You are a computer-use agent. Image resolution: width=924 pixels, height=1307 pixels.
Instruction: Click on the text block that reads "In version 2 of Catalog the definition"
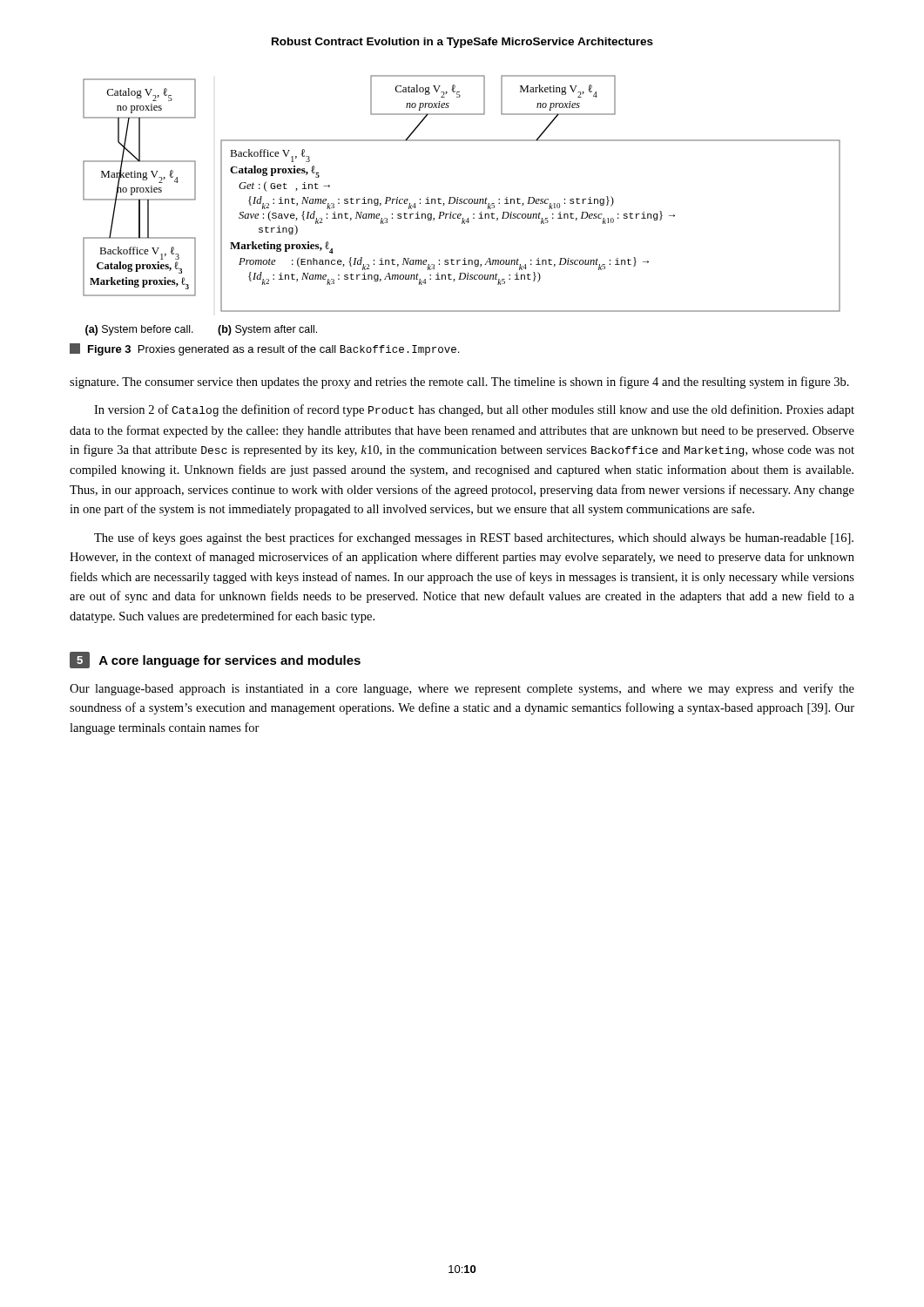click(462, 459)
